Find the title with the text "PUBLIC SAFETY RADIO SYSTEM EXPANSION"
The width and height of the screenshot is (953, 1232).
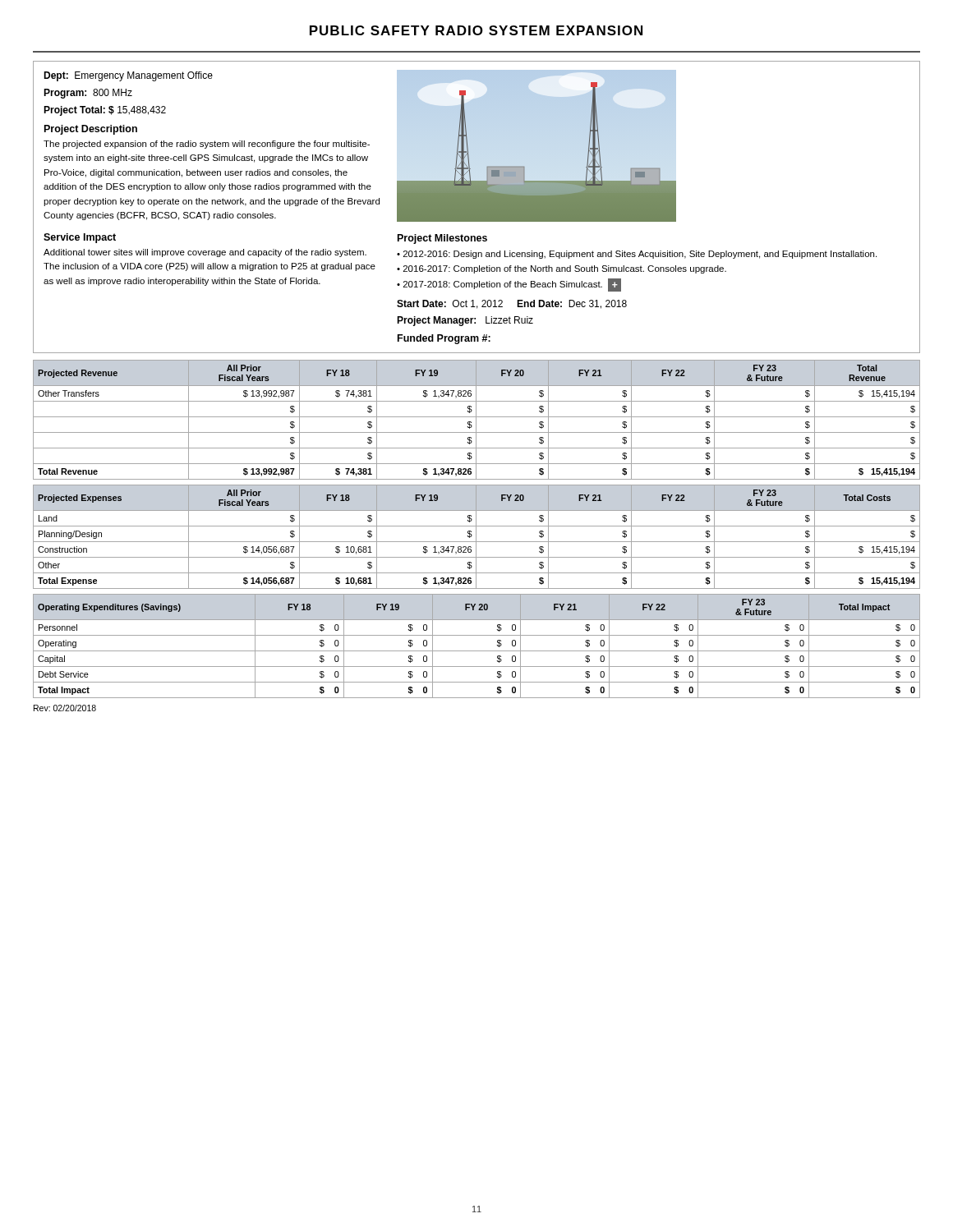476,31
